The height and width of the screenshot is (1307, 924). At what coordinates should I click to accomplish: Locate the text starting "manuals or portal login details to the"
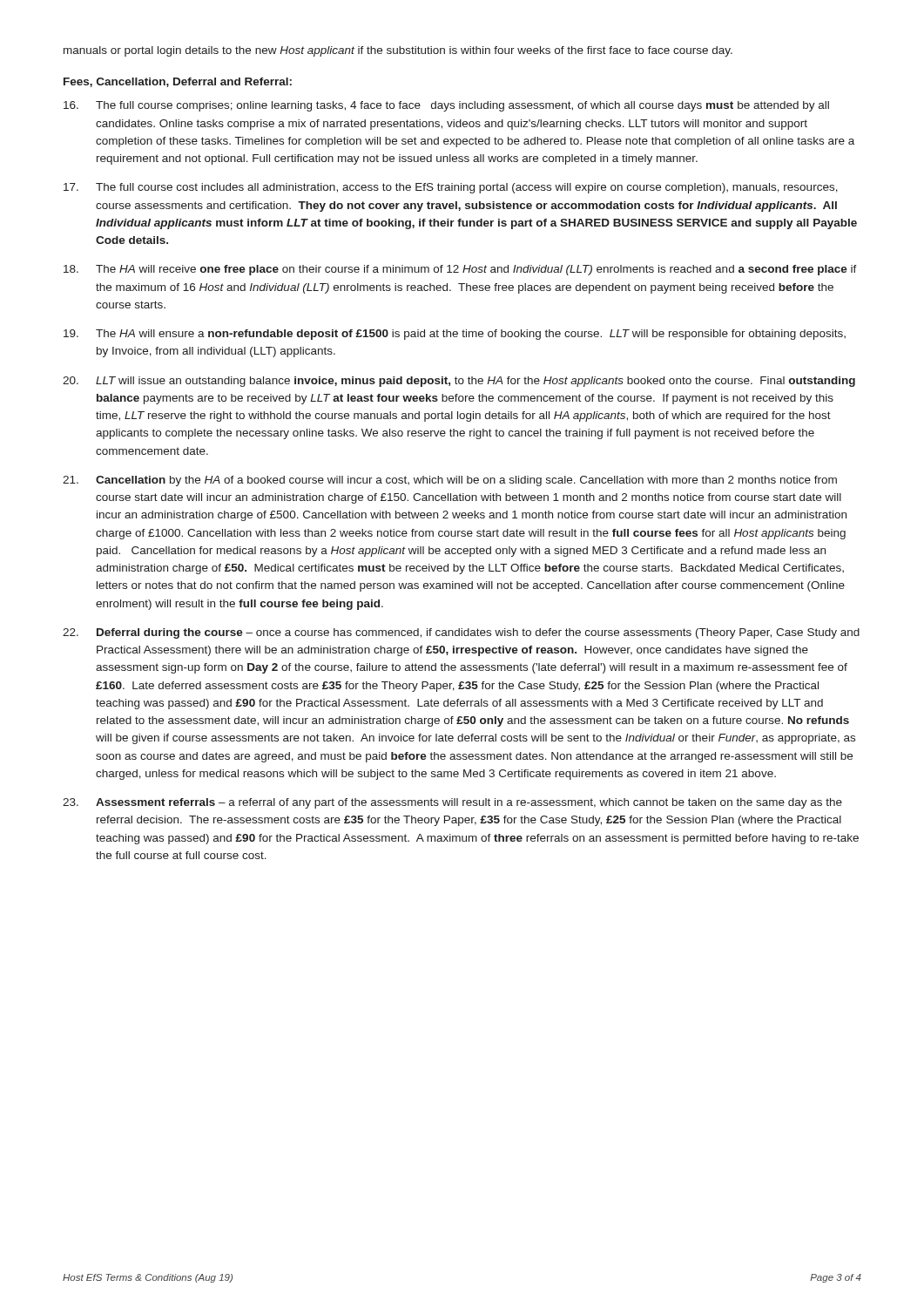coord(398,50)
